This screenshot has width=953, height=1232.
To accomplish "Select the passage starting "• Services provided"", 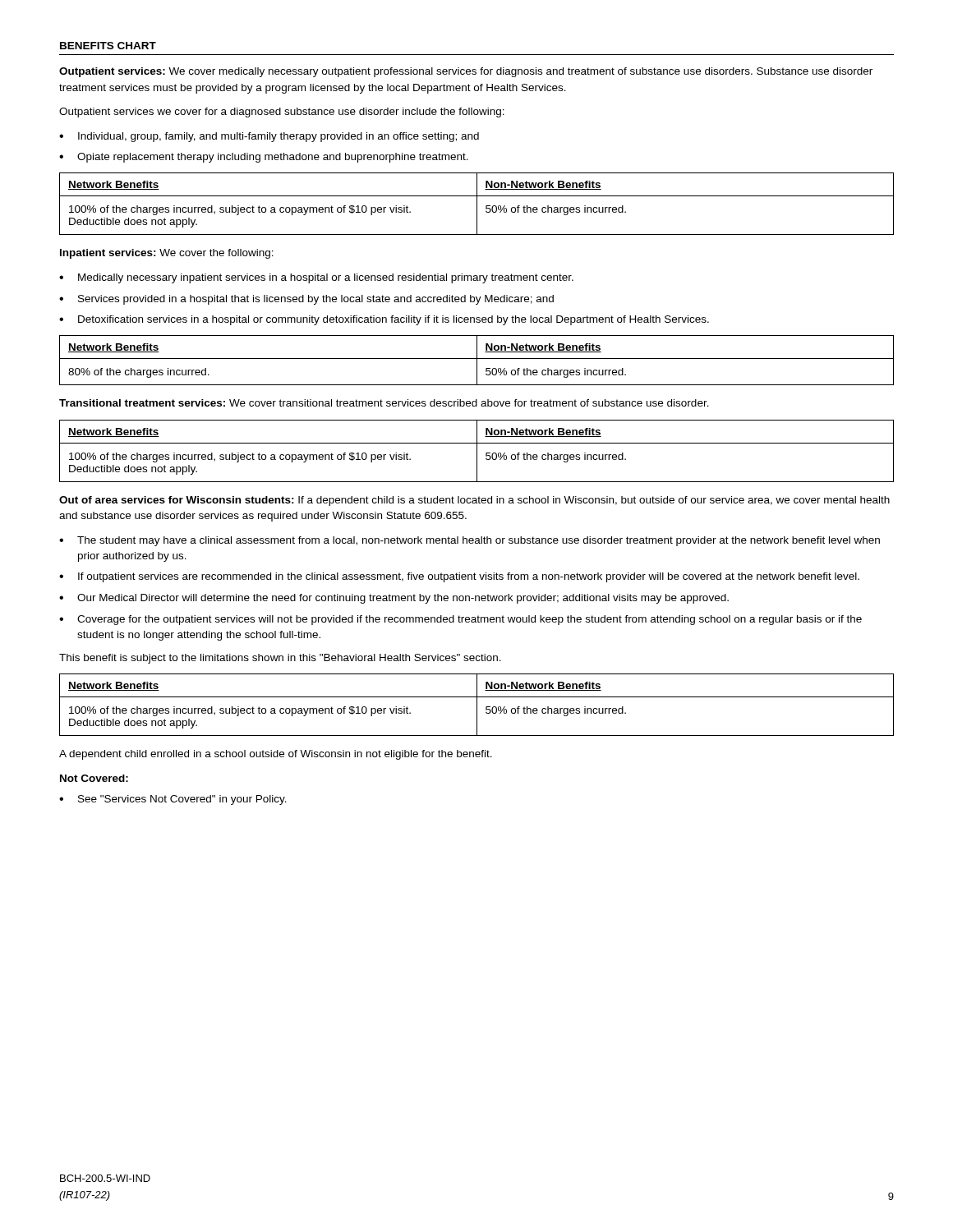I will [476, 299].
